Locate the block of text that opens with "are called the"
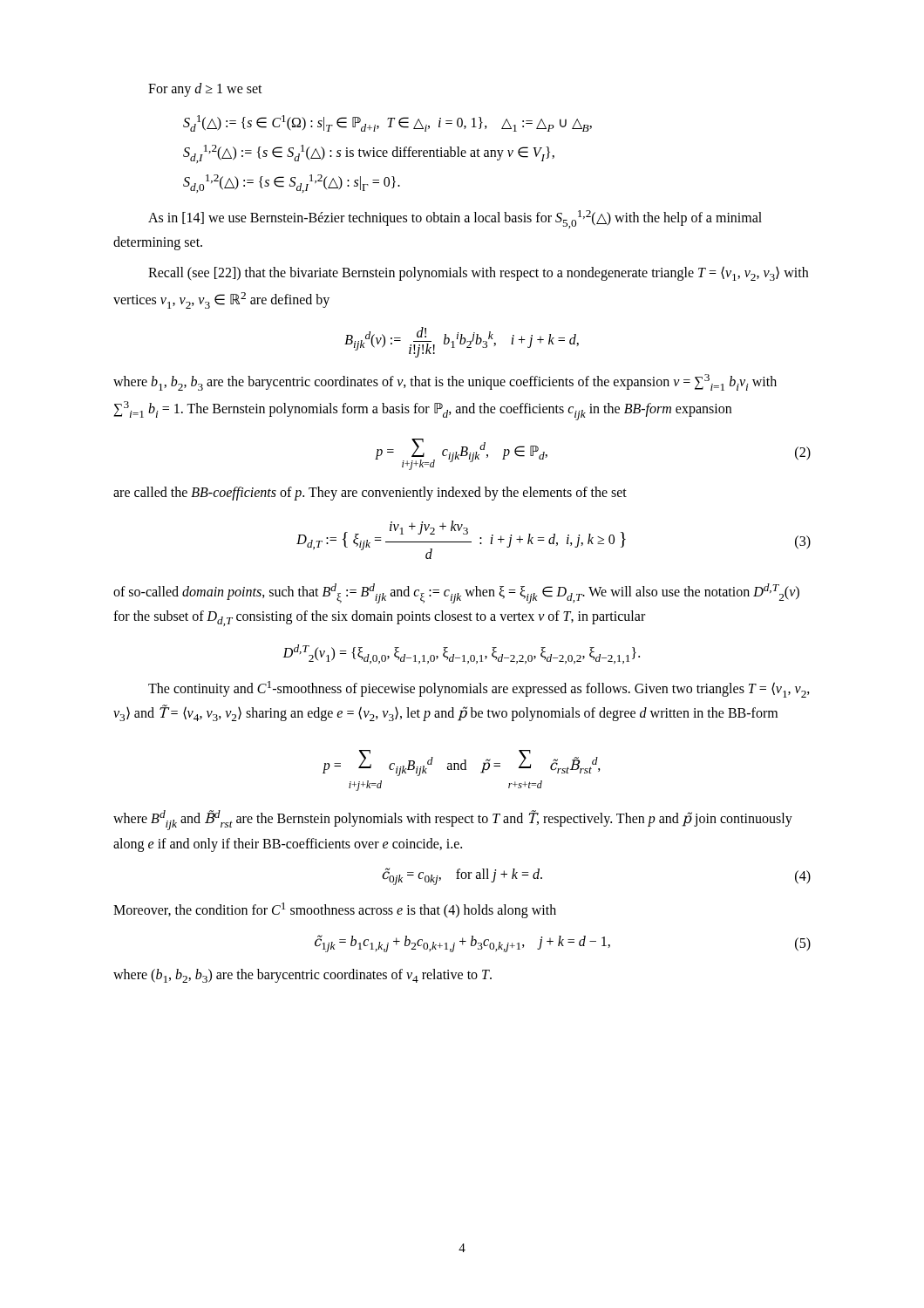This screenshot has width=924, height=1308. tap(370, 492)
